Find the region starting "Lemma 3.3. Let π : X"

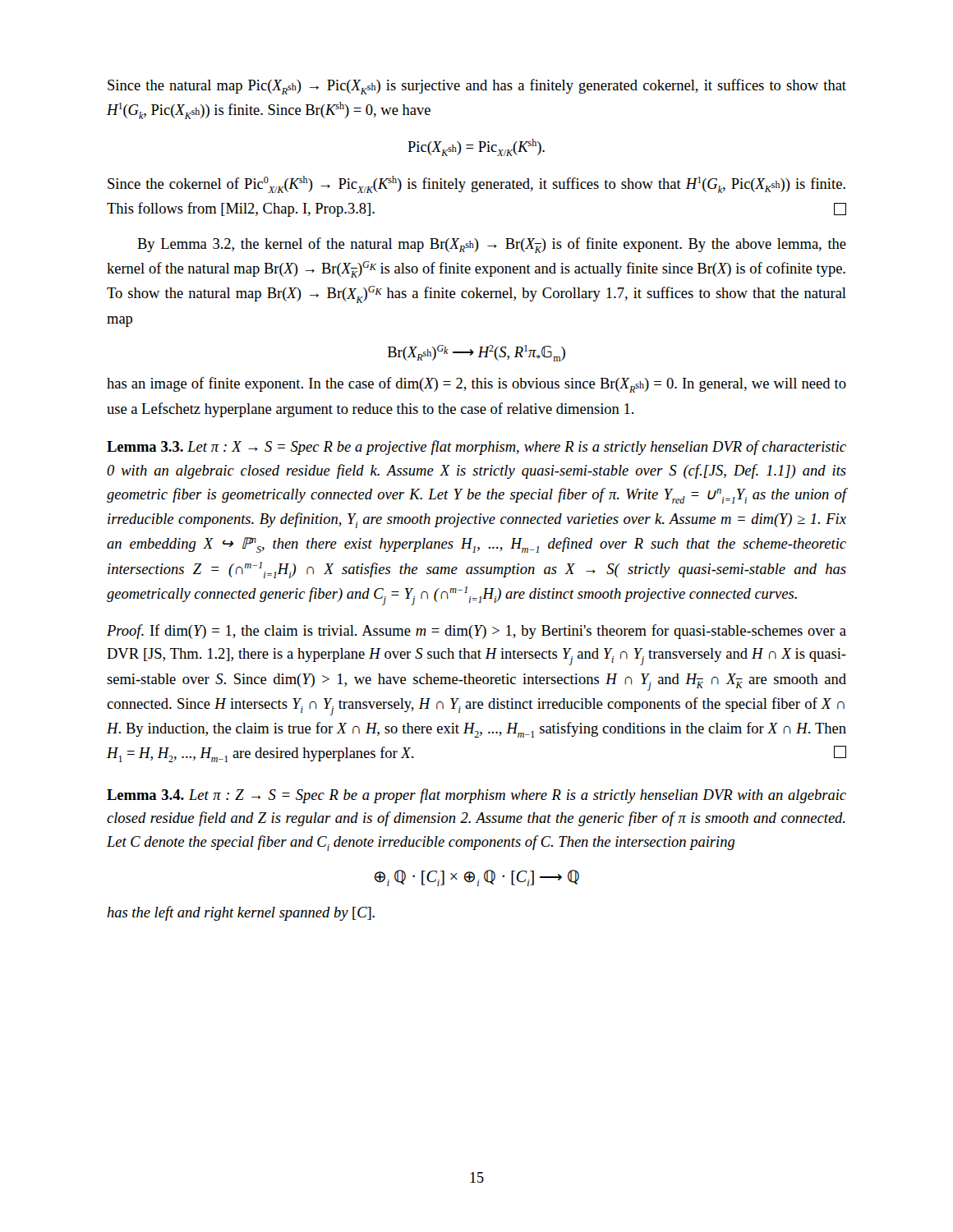476,522
